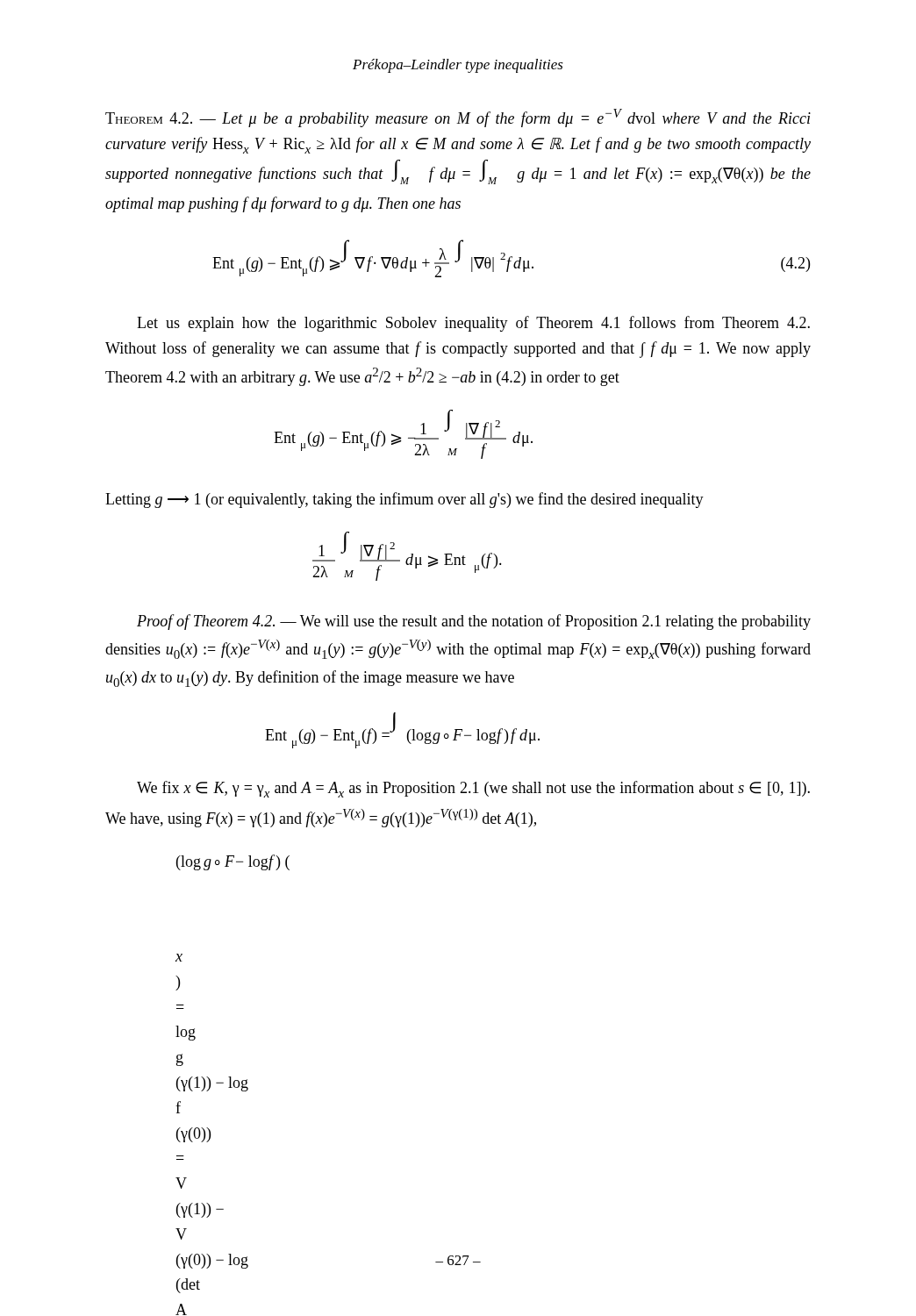Select the passage starting "Theorem 4.2. — Let μ be"
The image size is (916, 1316).
458,159
